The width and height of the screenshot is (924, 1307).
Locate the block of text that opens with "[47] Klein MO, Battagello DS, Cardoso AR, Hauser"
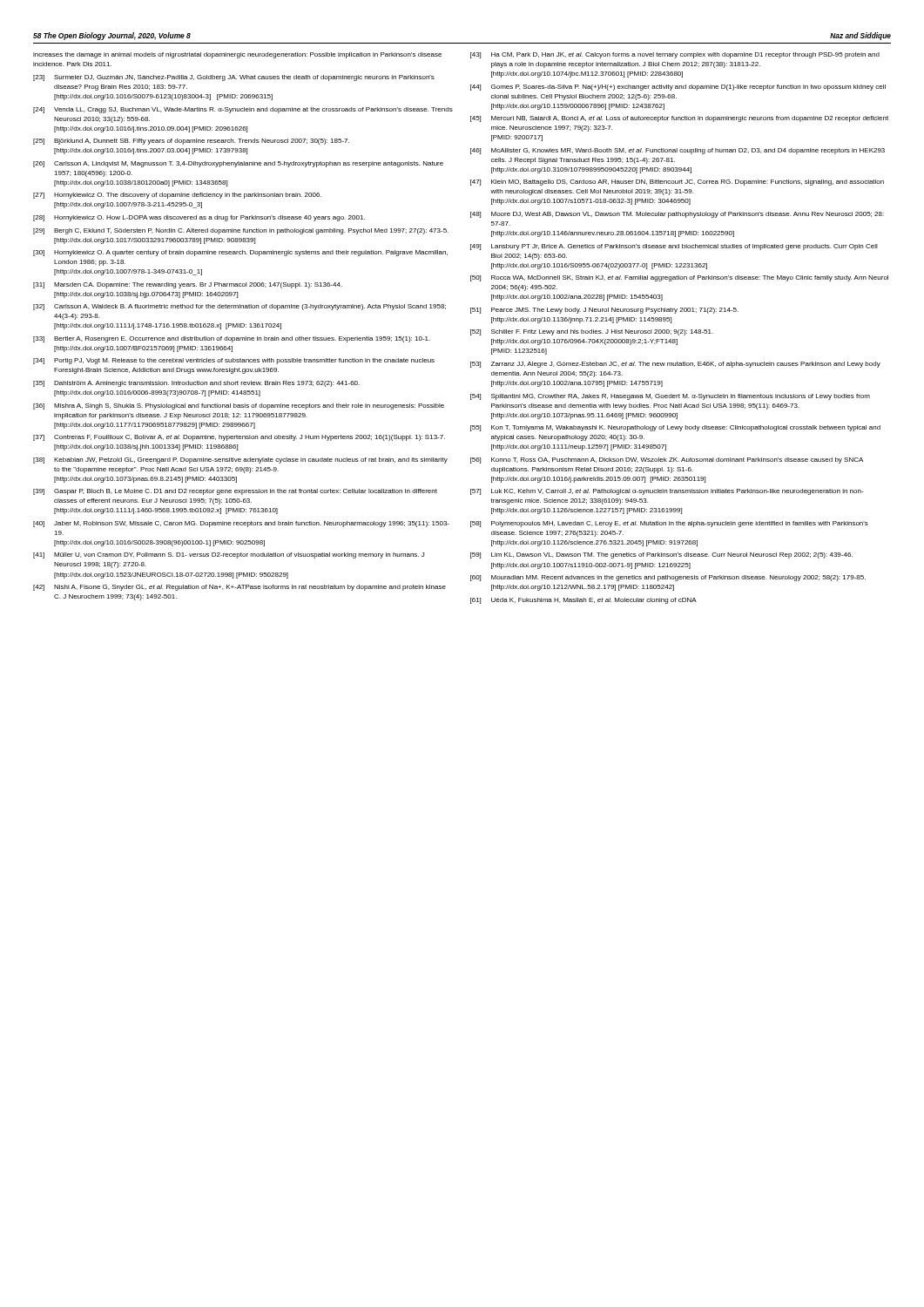680,192
